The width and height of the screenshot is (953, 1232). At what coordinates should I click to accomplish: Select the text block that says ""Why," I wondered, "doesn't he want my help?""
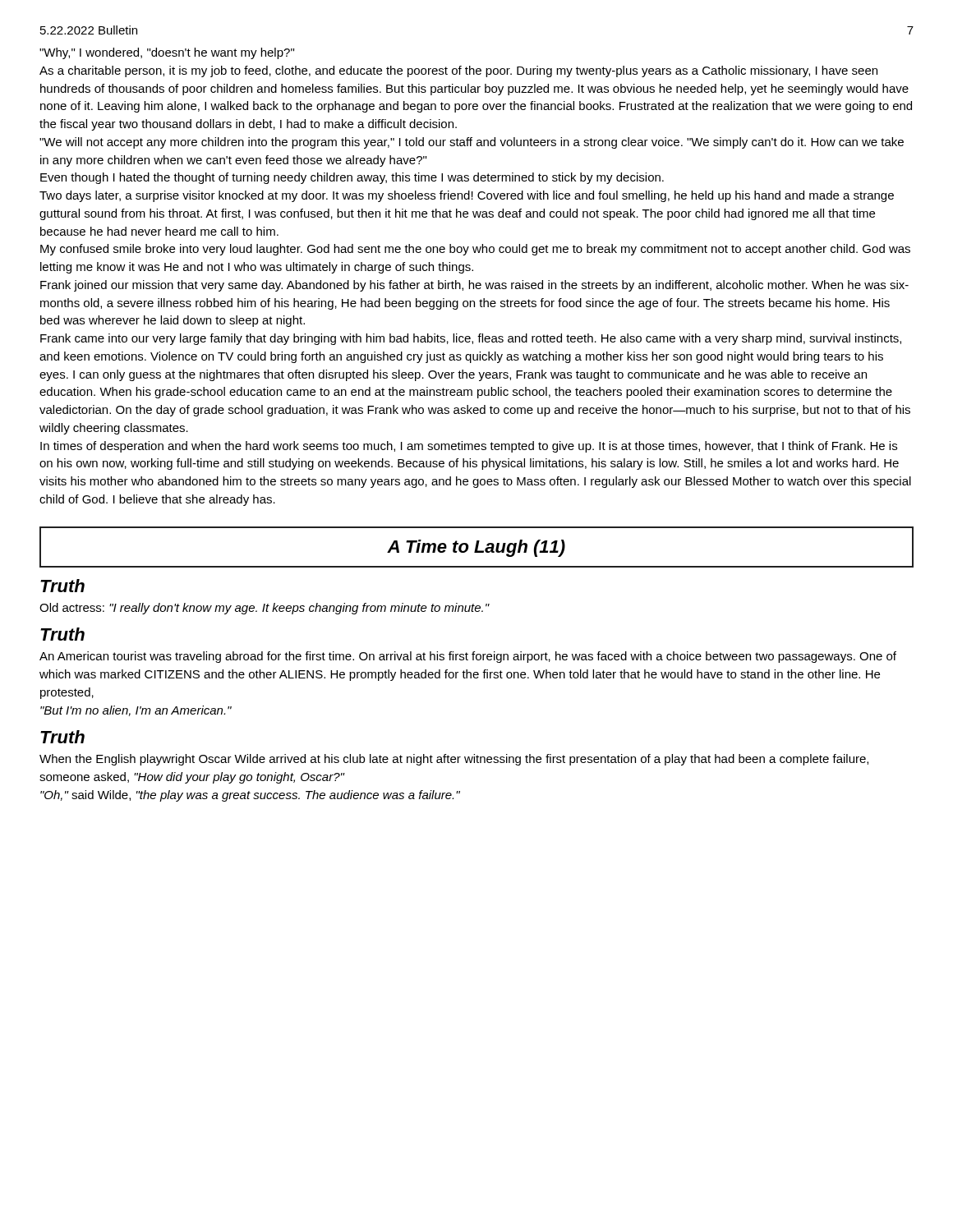pyautogui.click(x=476, y=275)
